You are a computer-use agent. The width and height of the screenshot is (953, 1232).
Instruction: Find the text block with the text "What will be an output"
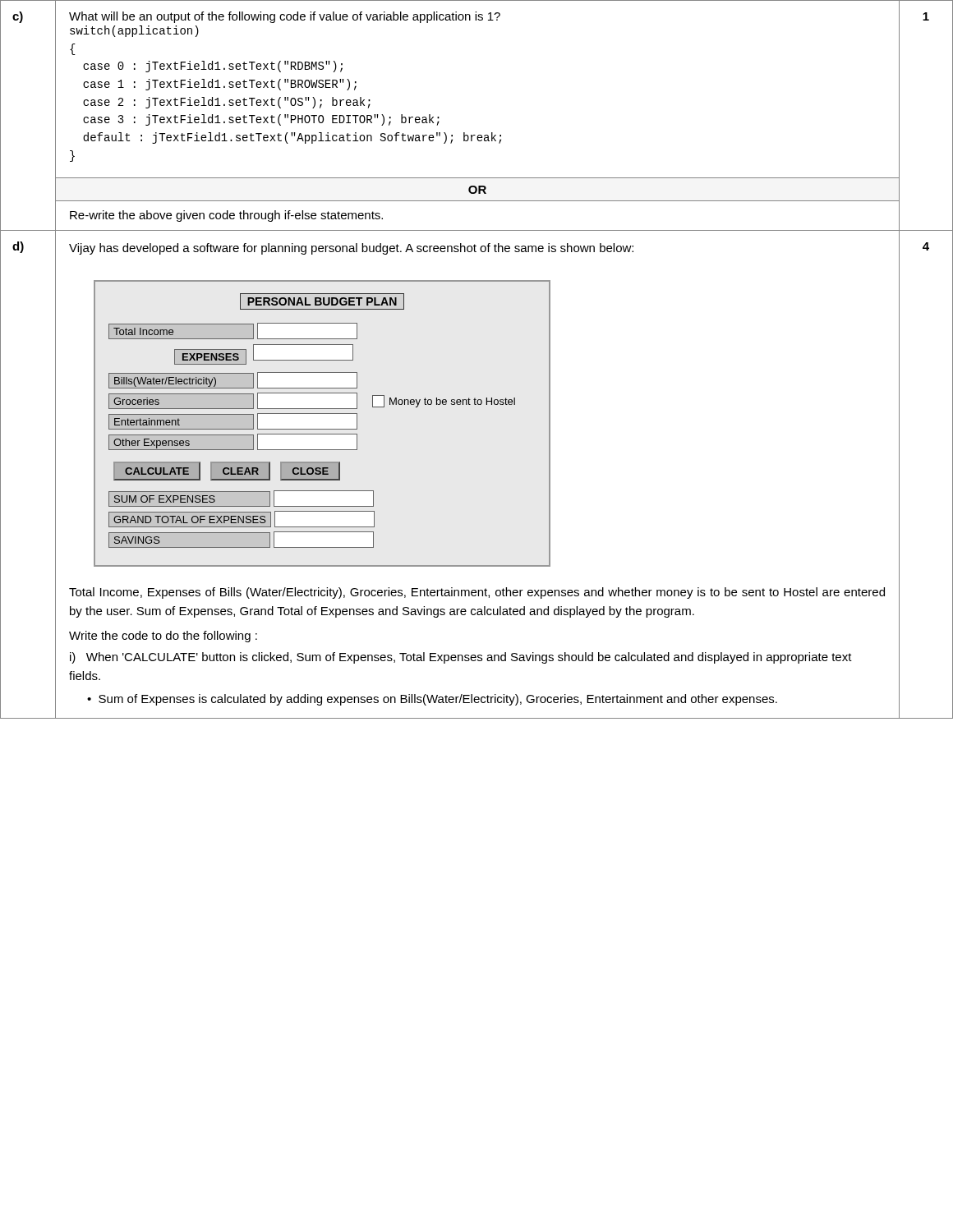pyautogui.click(x=286, y=86)
